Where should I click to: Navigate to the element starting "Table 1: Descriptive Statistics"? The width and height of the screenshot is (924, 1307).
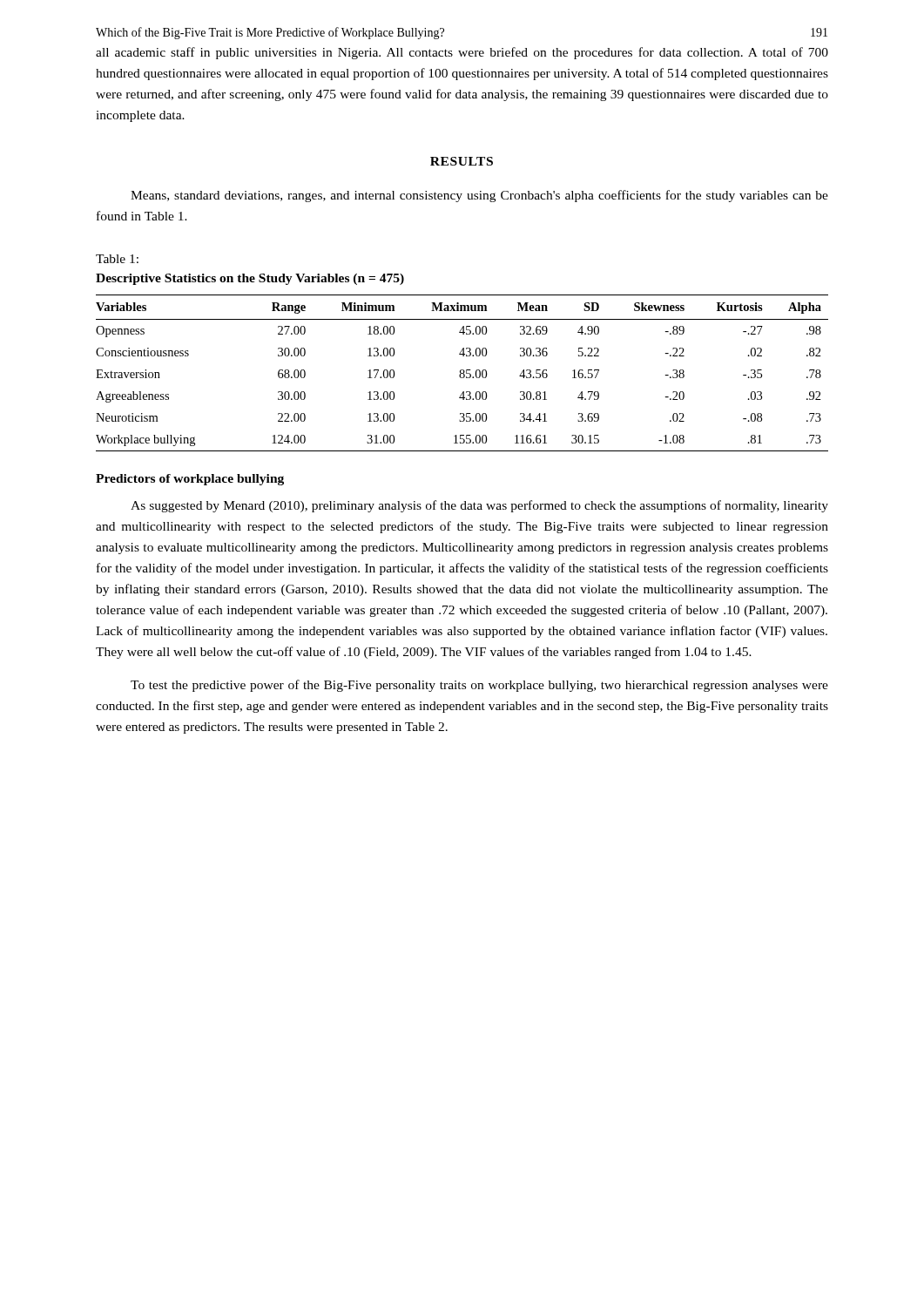pyautogui.click(x=117, y=259)
